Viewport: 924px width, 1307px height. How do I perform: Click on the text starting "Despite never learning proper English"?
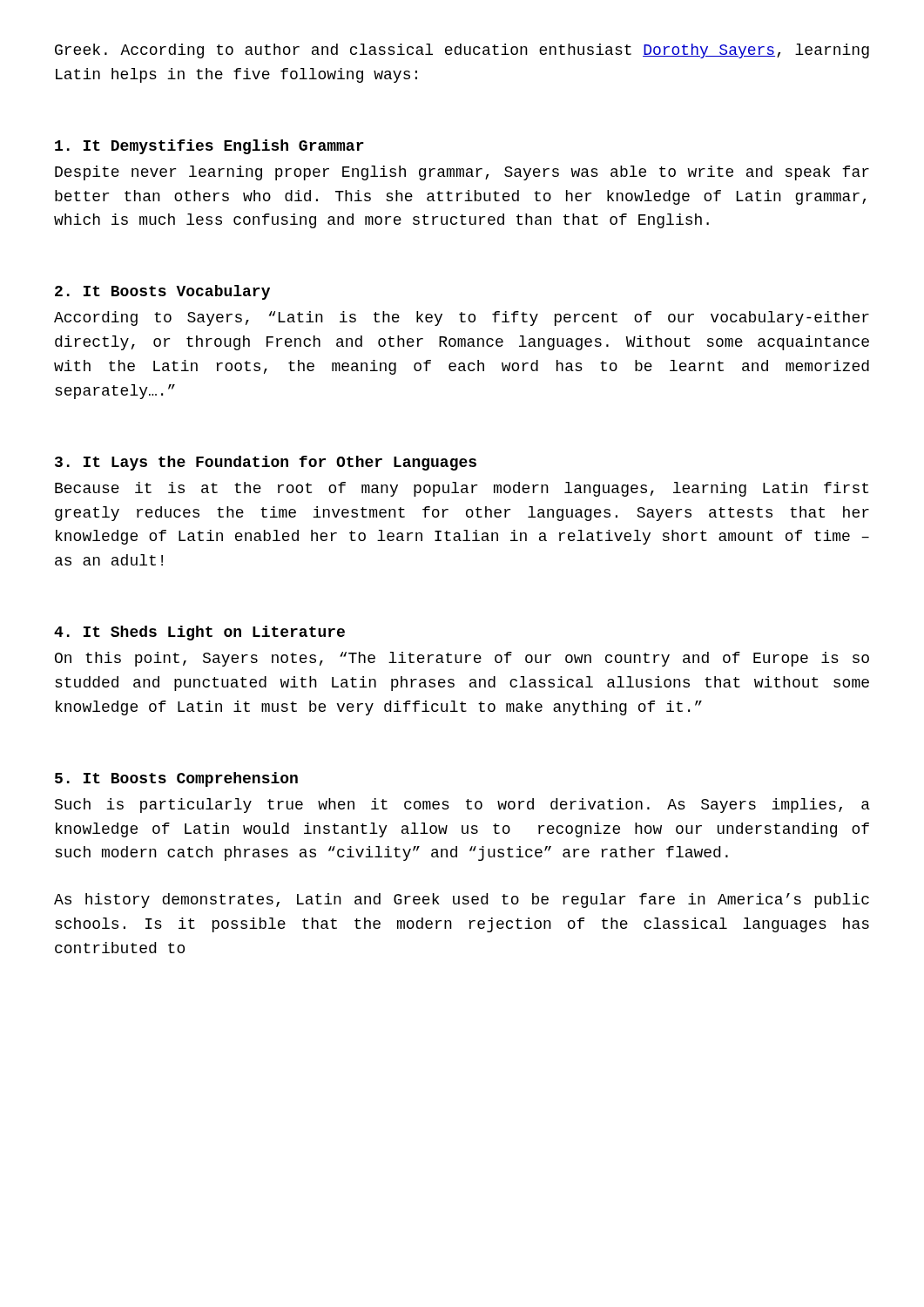(x=462, y=197)
